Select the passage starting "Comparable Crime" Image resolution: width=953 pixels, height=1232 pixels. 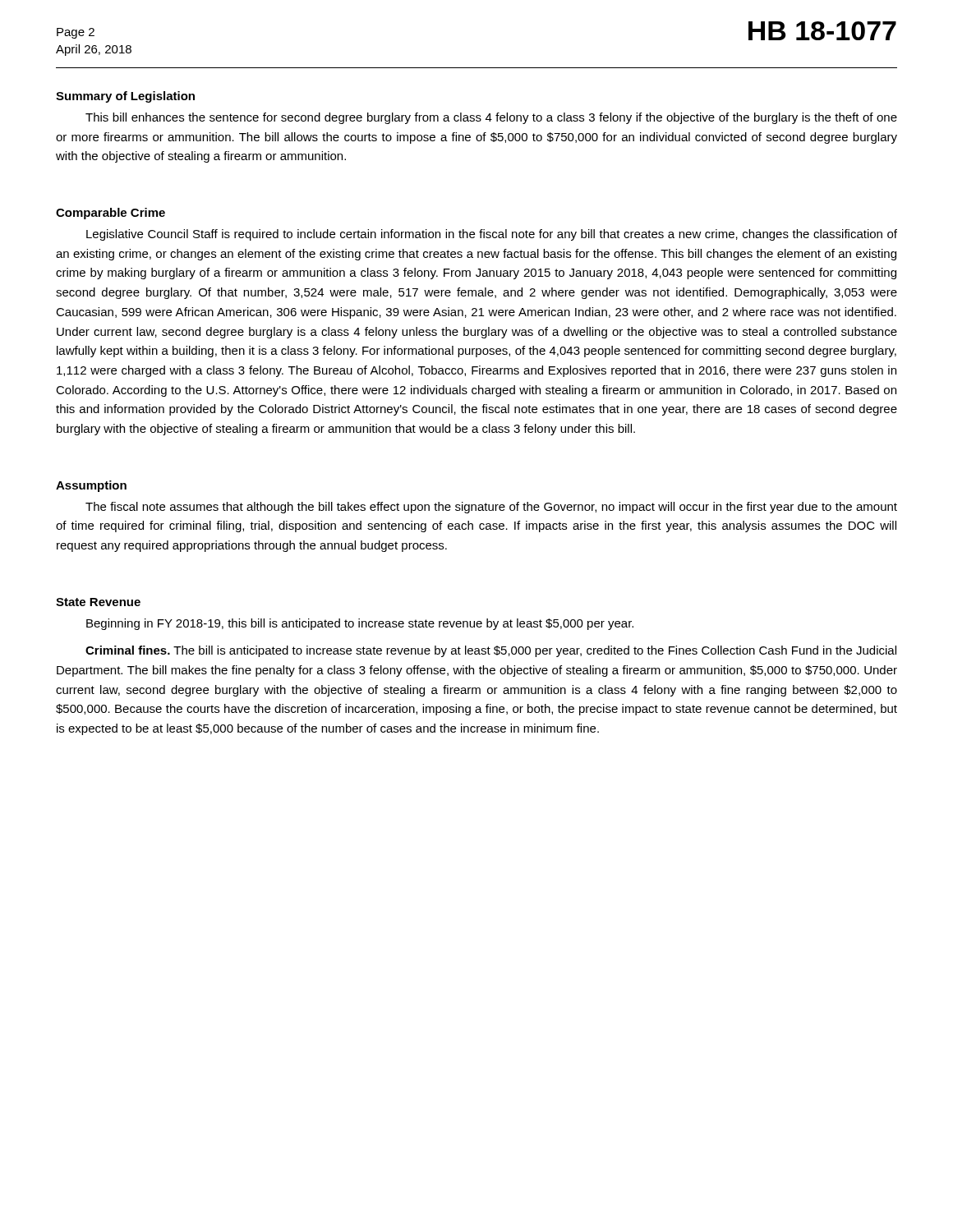click(111, 212)
